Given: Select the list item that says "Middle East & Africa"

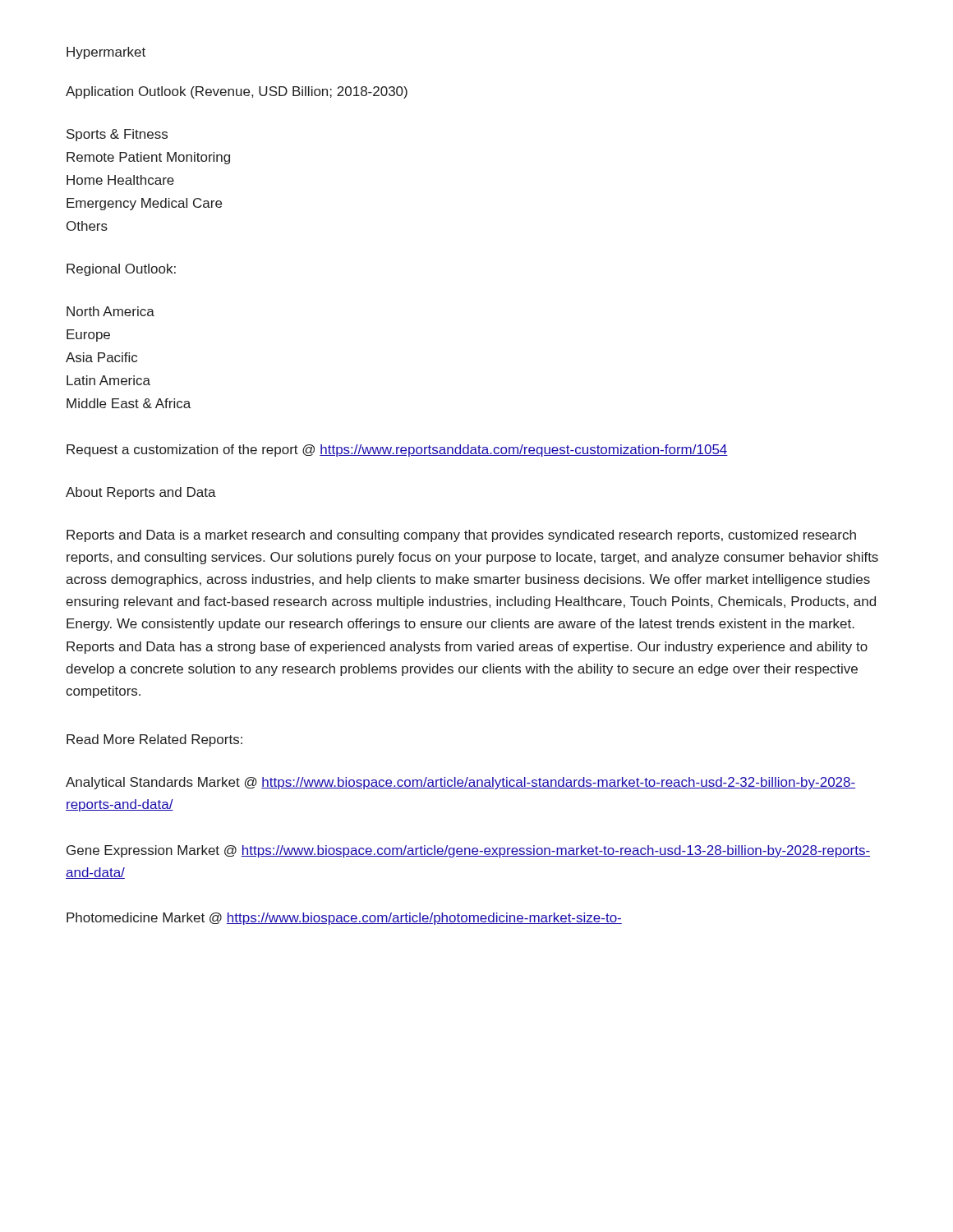Looking at the screenshot, I should click(x=128, y=404).
